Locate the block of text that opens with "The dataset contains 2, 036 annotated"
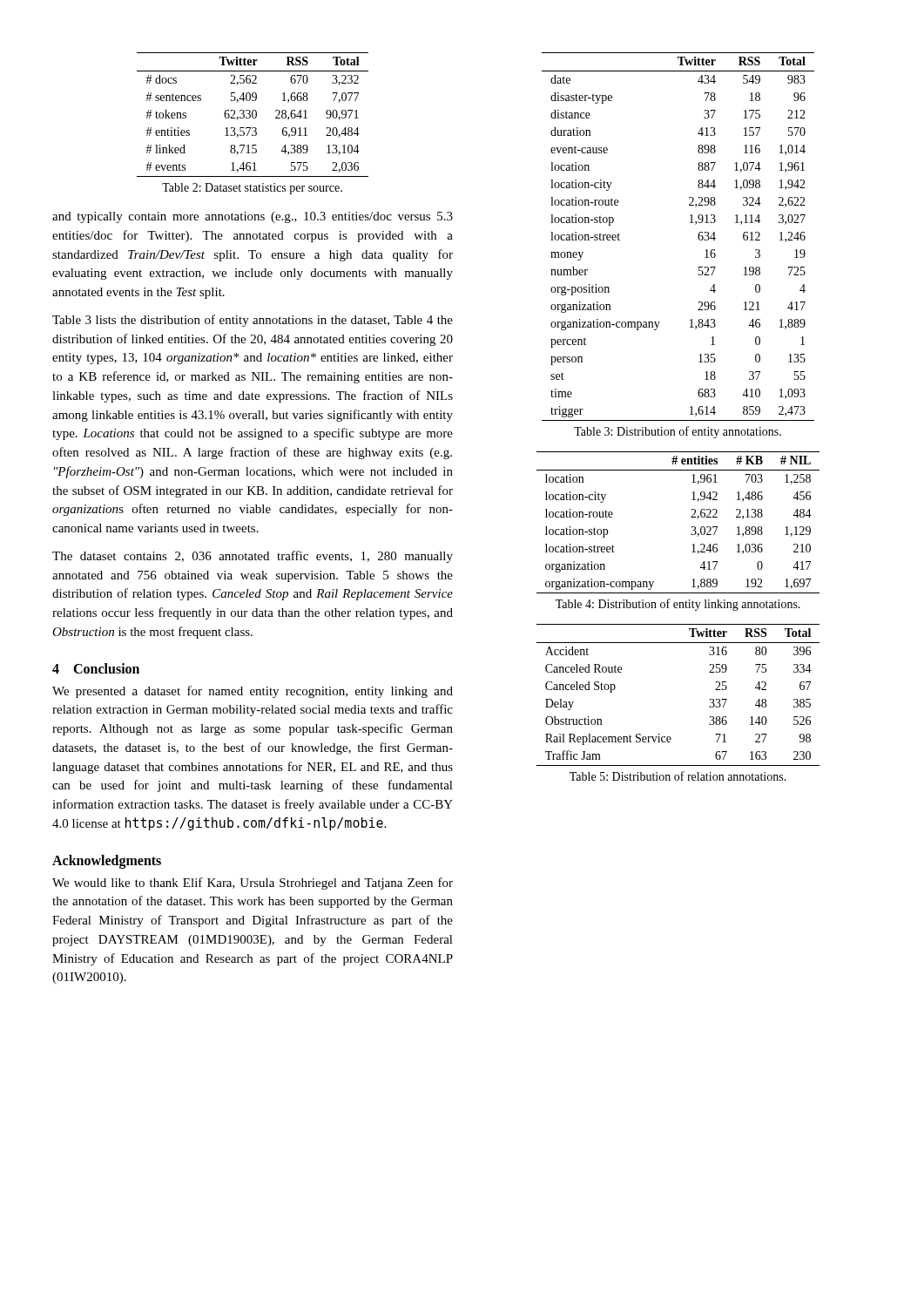 (x=253, y=594)
